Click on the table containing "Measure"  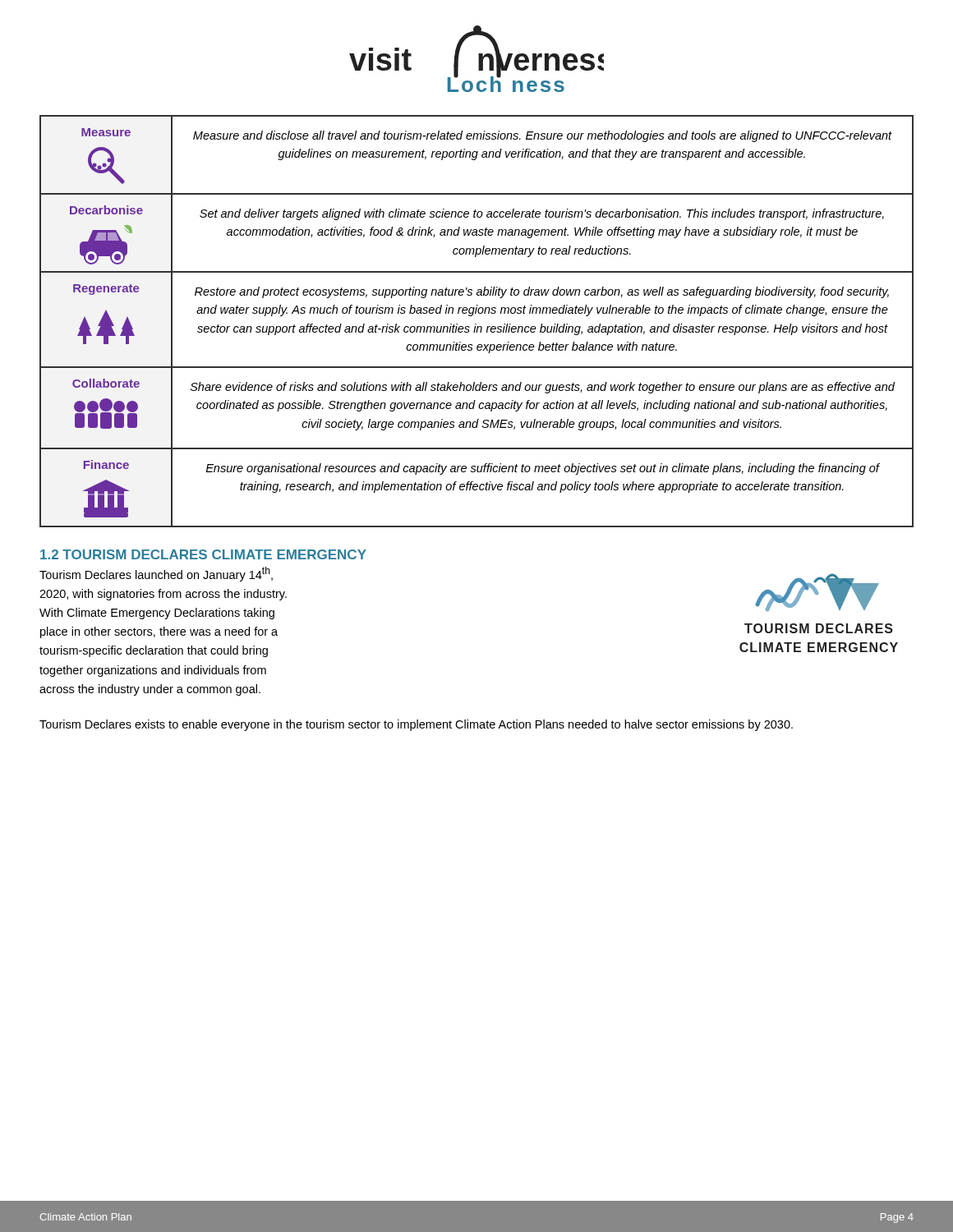[476, 321]
